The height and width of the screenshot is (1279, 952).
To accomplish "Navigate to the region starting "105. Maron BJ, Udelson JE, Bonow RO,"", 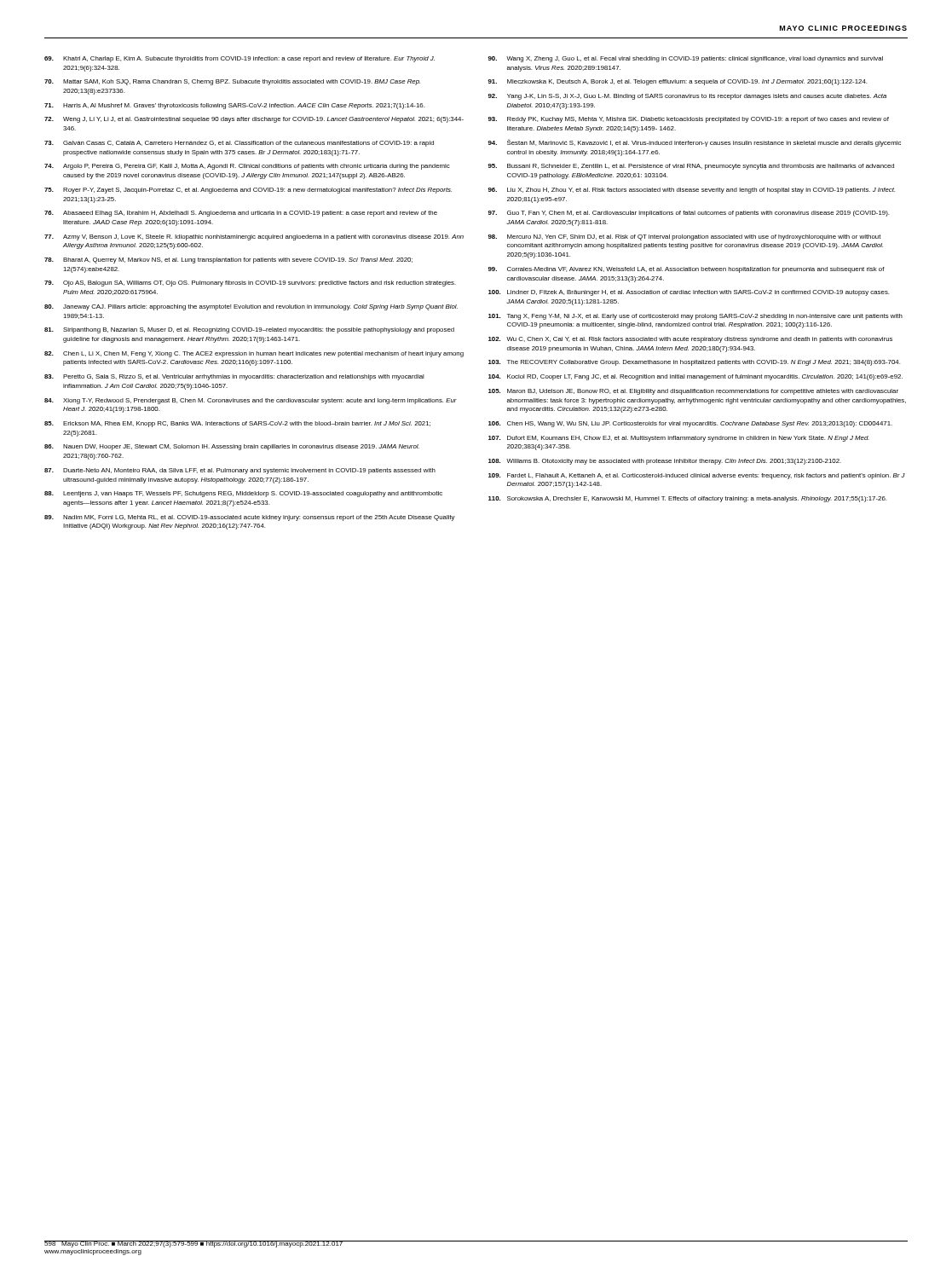I will (x=698, y=401).
